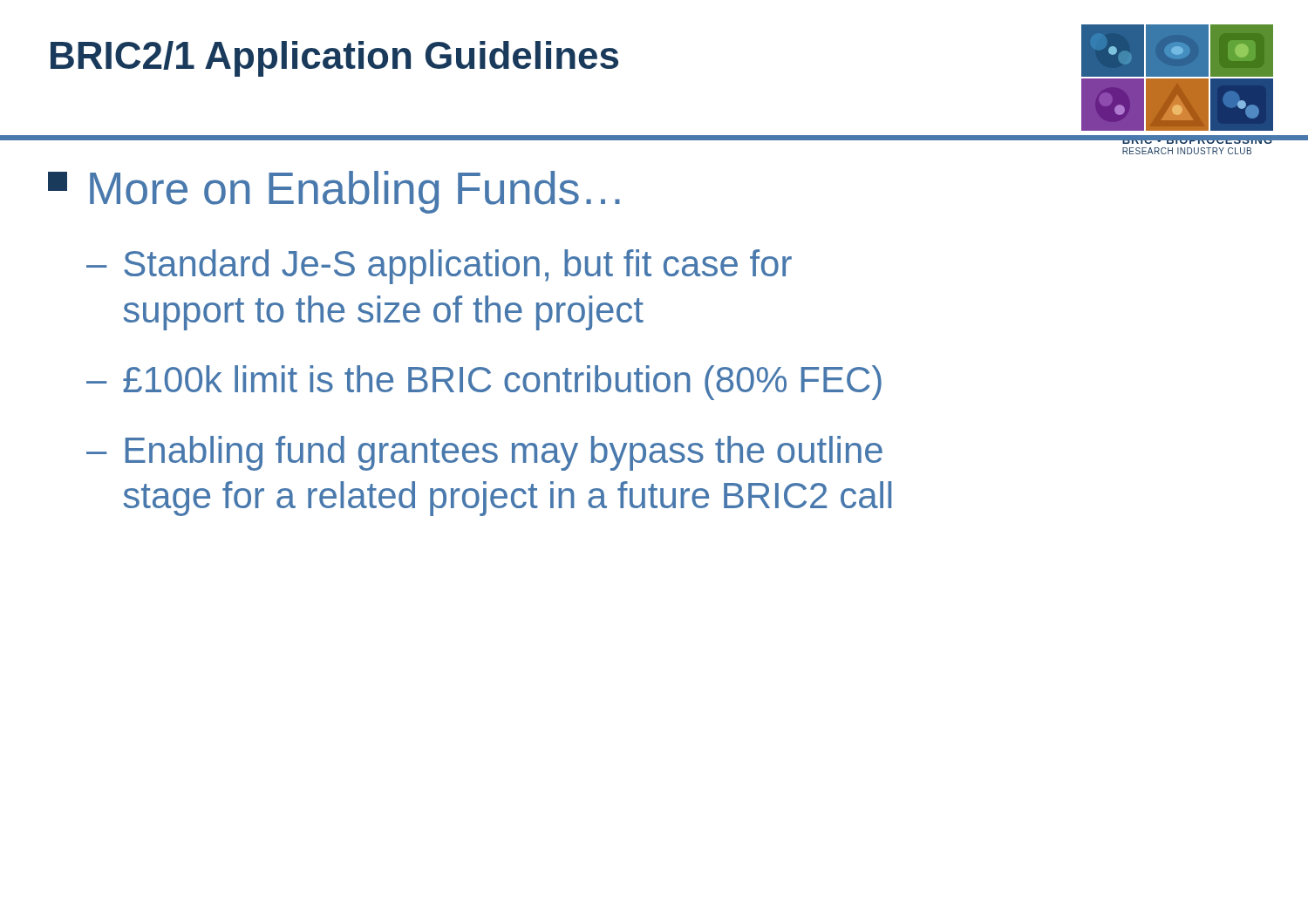Find the block on this page that starts "– Enabling fund"
This screenshot has height=924, width=1308.
click(490, 474)
